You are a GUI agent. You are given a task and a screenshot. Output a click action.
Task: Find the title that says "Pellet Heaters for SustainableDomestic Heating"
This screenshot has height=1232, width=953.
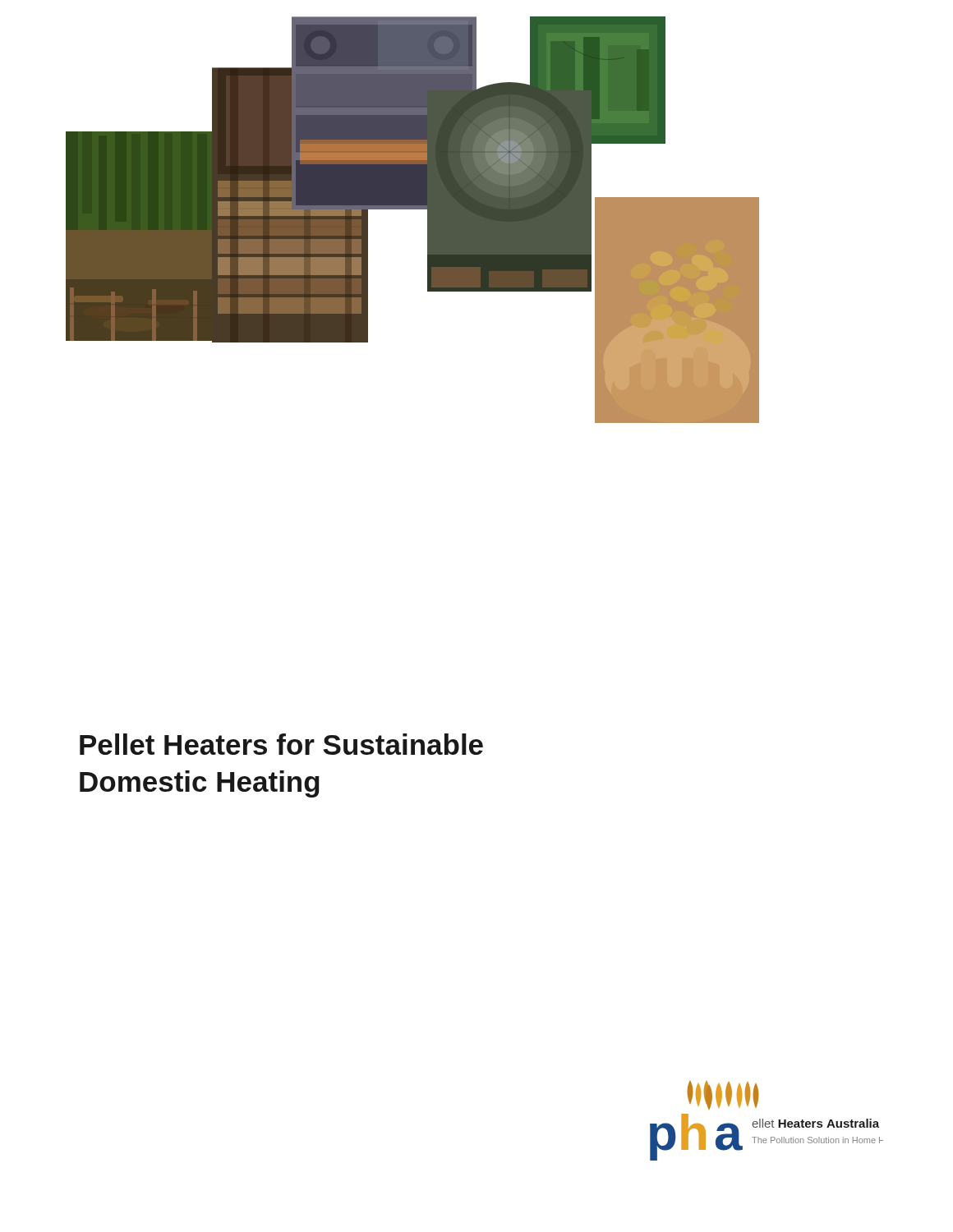tap(283, 764)
